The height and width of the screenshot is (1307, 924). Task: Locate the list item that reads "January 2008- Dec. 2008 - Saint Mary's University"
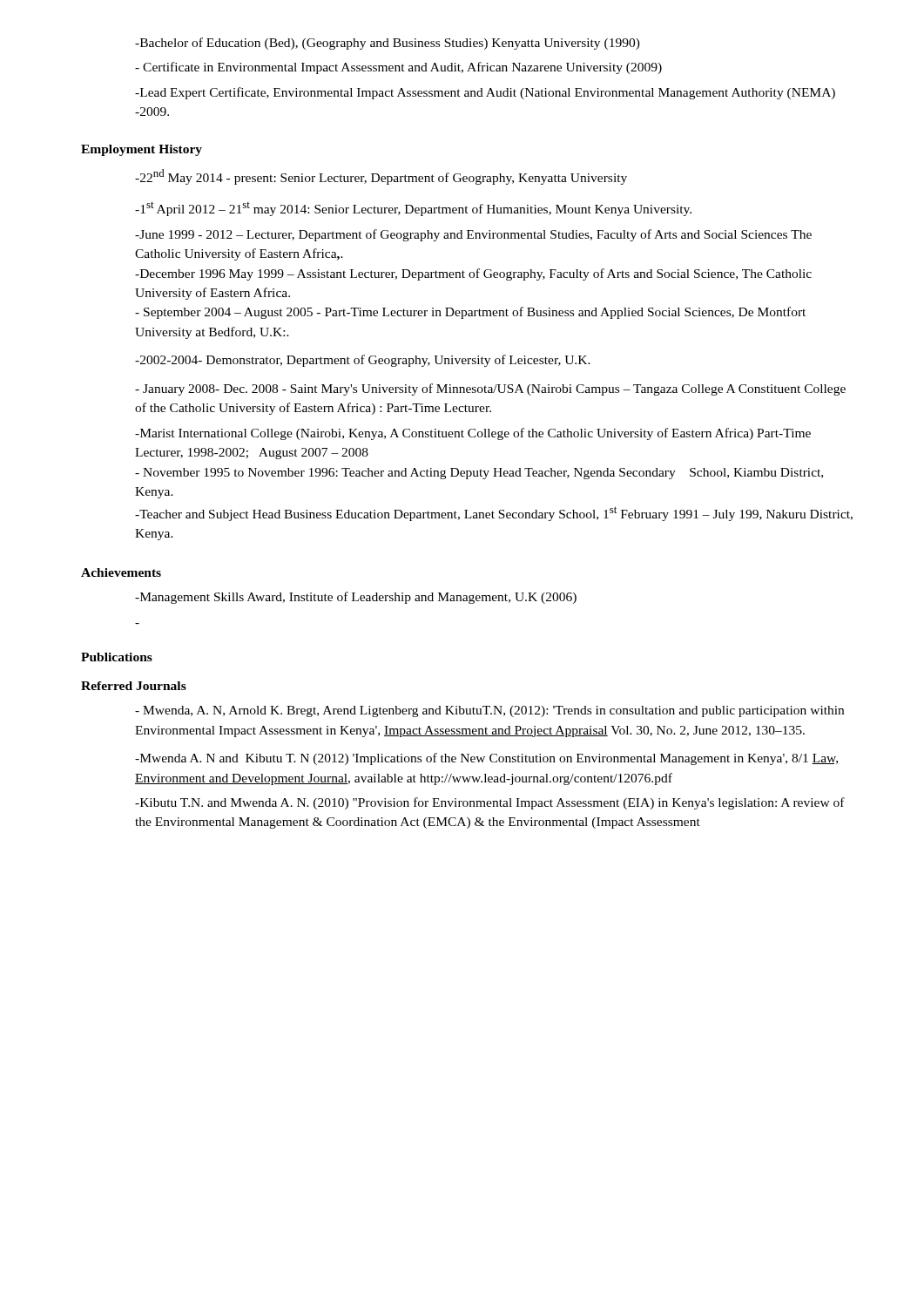tap(497, 399)
